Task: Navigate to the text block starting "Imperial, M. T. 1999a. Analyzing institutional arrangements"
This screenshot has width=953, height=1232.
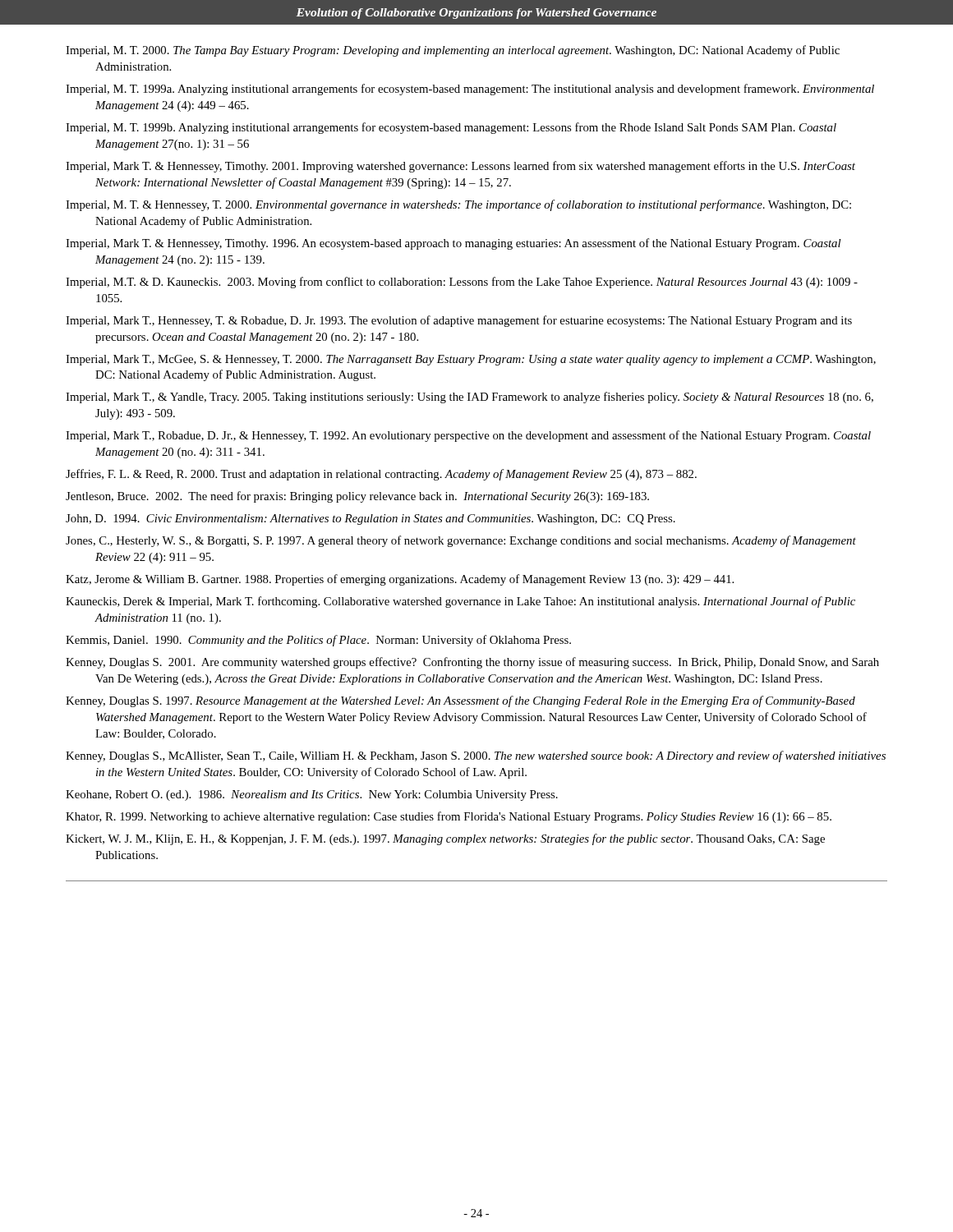Action: click(470, 97)
